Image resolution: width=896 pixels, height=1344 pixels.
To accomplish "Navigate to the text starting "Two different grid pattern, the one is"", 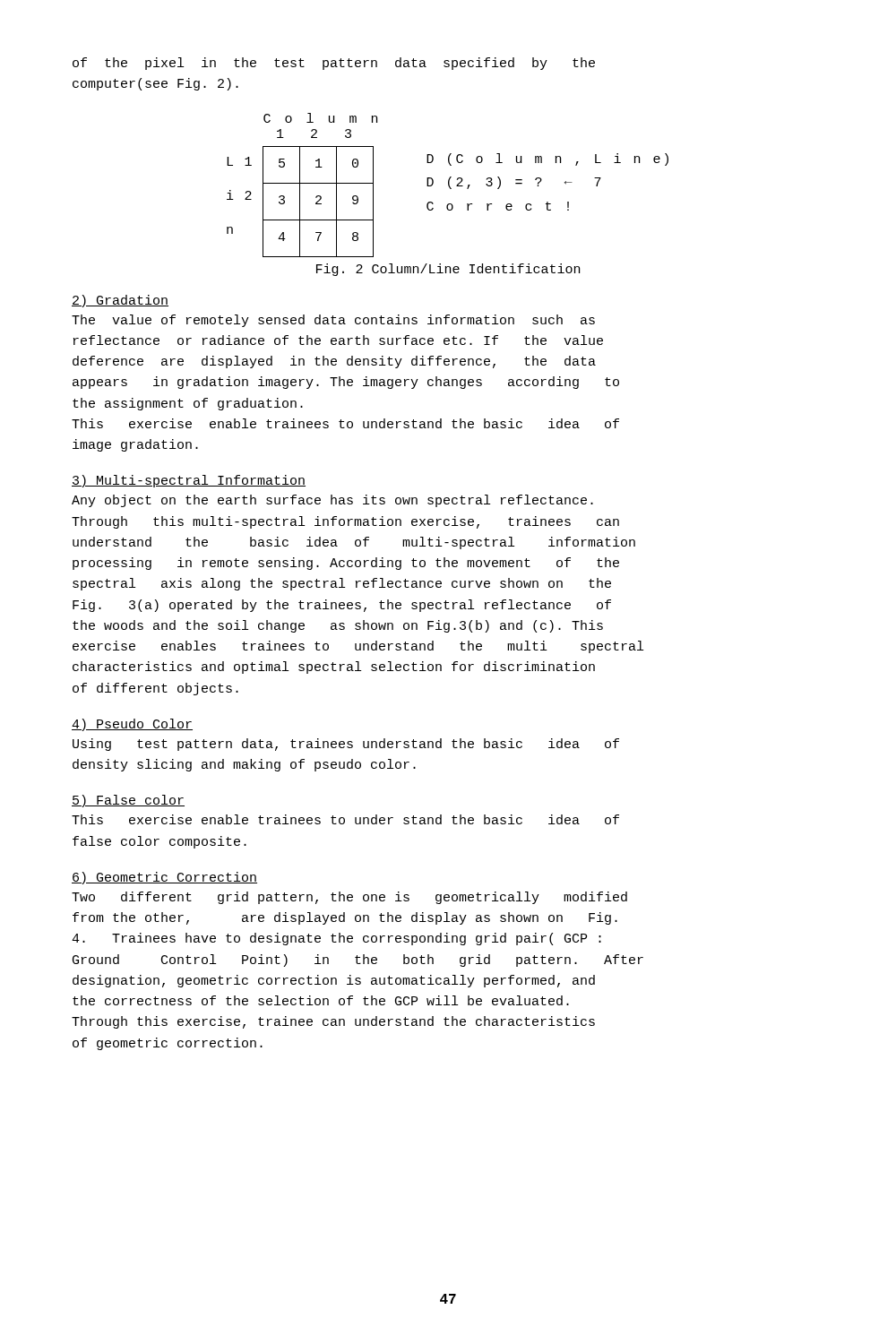I will pos(358,971).
